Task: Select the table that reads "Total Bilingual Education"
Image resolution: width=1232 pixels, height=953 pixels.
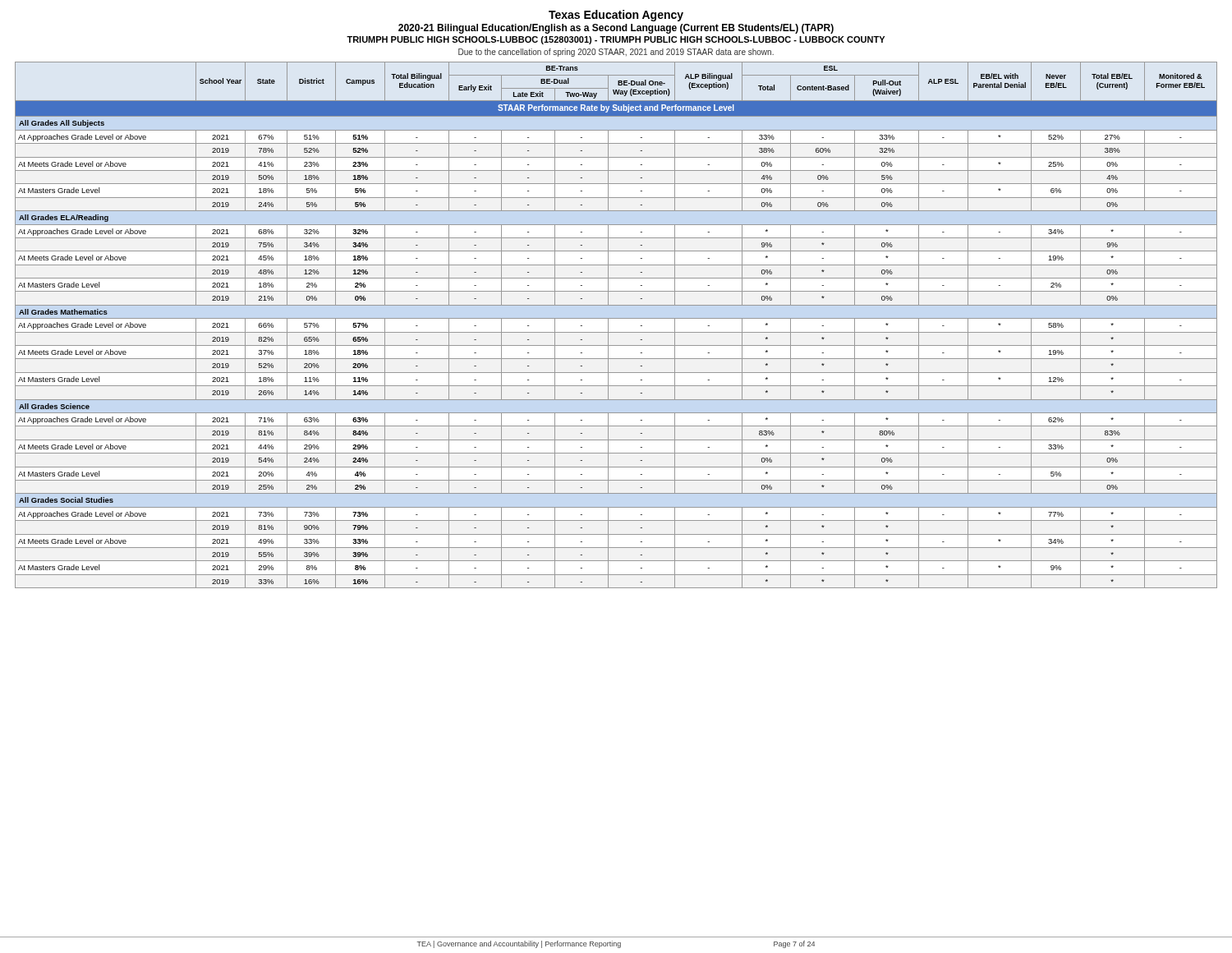Action: click(616, 325)
